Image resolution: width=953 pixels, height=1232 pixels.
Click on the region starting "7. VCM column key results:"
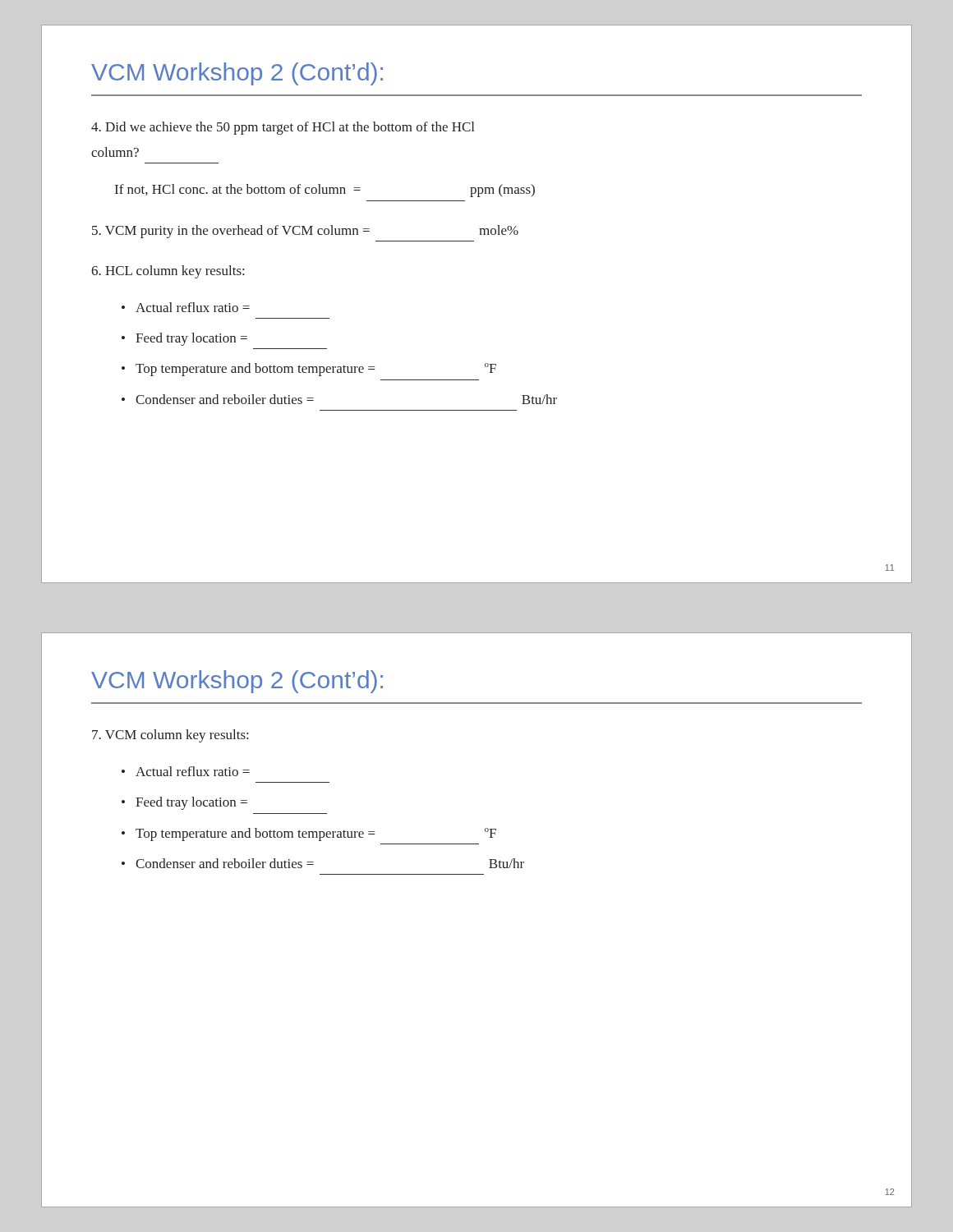170,736
